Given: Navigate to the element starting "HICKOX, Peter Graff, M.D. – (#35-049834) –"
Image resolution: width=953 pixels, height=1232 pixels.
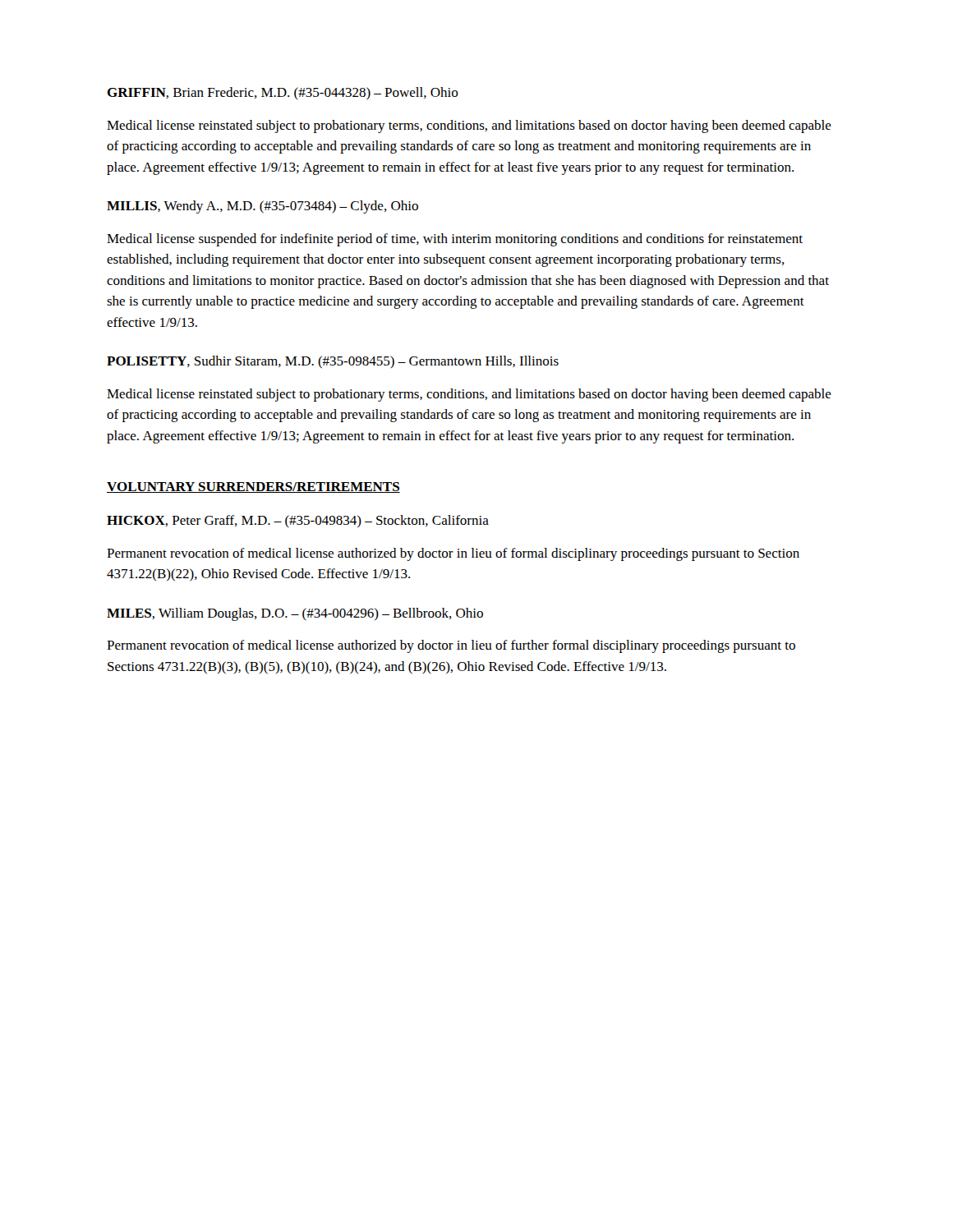Looking at the screenshot, I should [298, 520].
